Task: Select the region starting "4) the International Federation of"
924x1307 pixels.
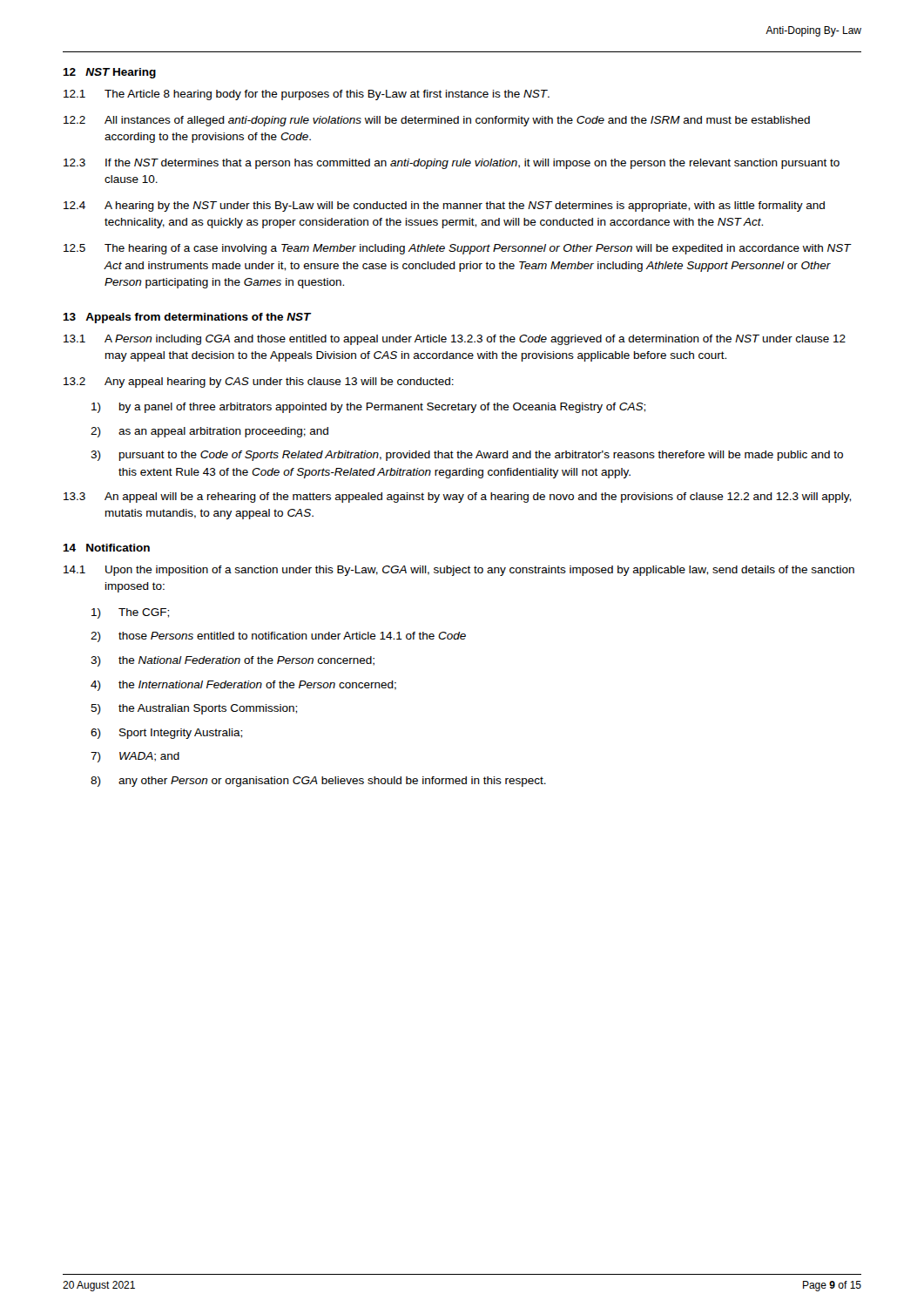Action: tap(243, 686)
